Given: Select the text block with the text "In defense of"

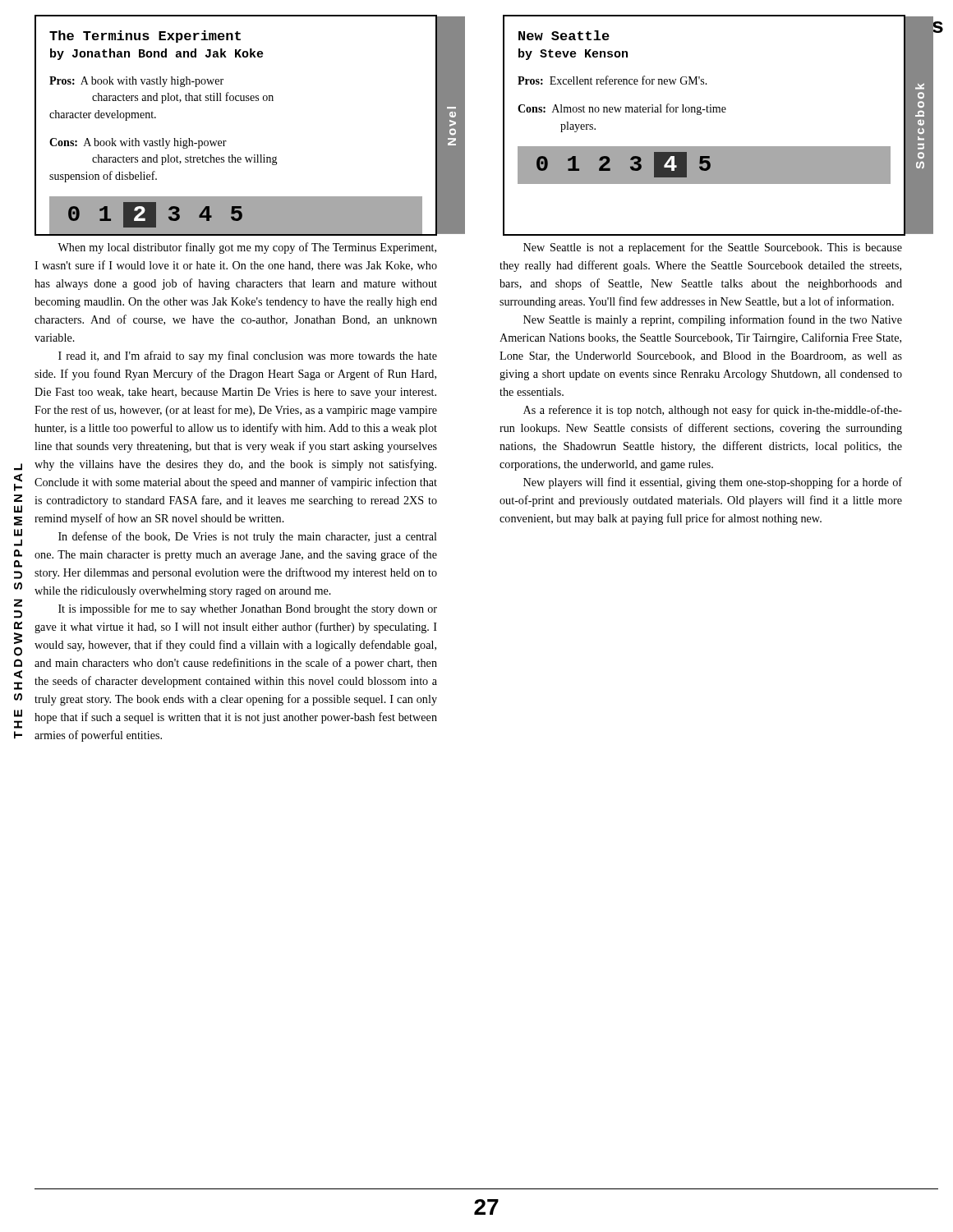Looking at the screenshot, I should pyautogui.click(x=236, y=563).
